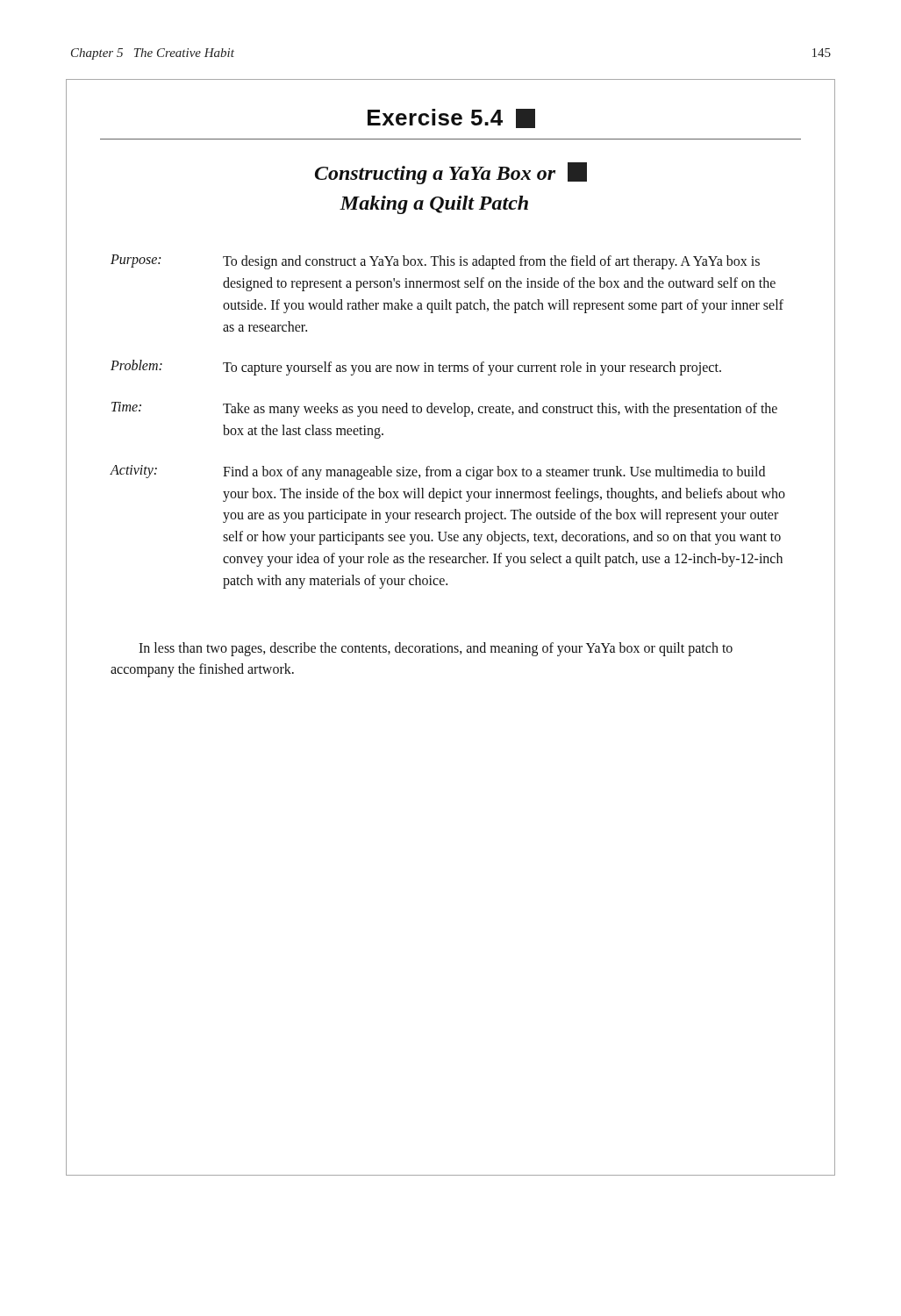Where is the passage that starts "Activity: Find a box of any manageable"?

[450, 527]
